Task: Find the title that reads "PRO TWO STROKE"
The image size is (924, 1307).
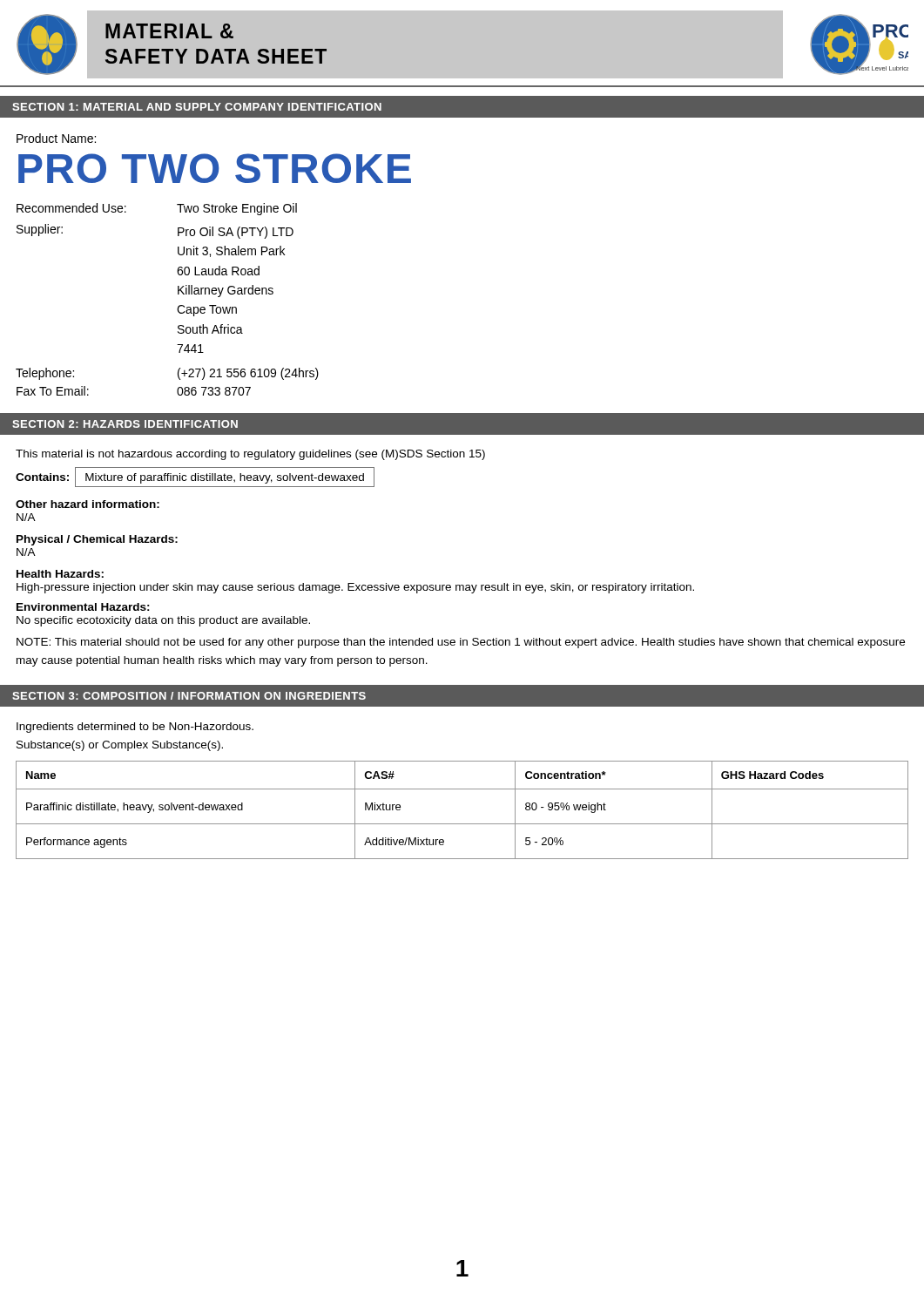Action: tap(215, 169)
